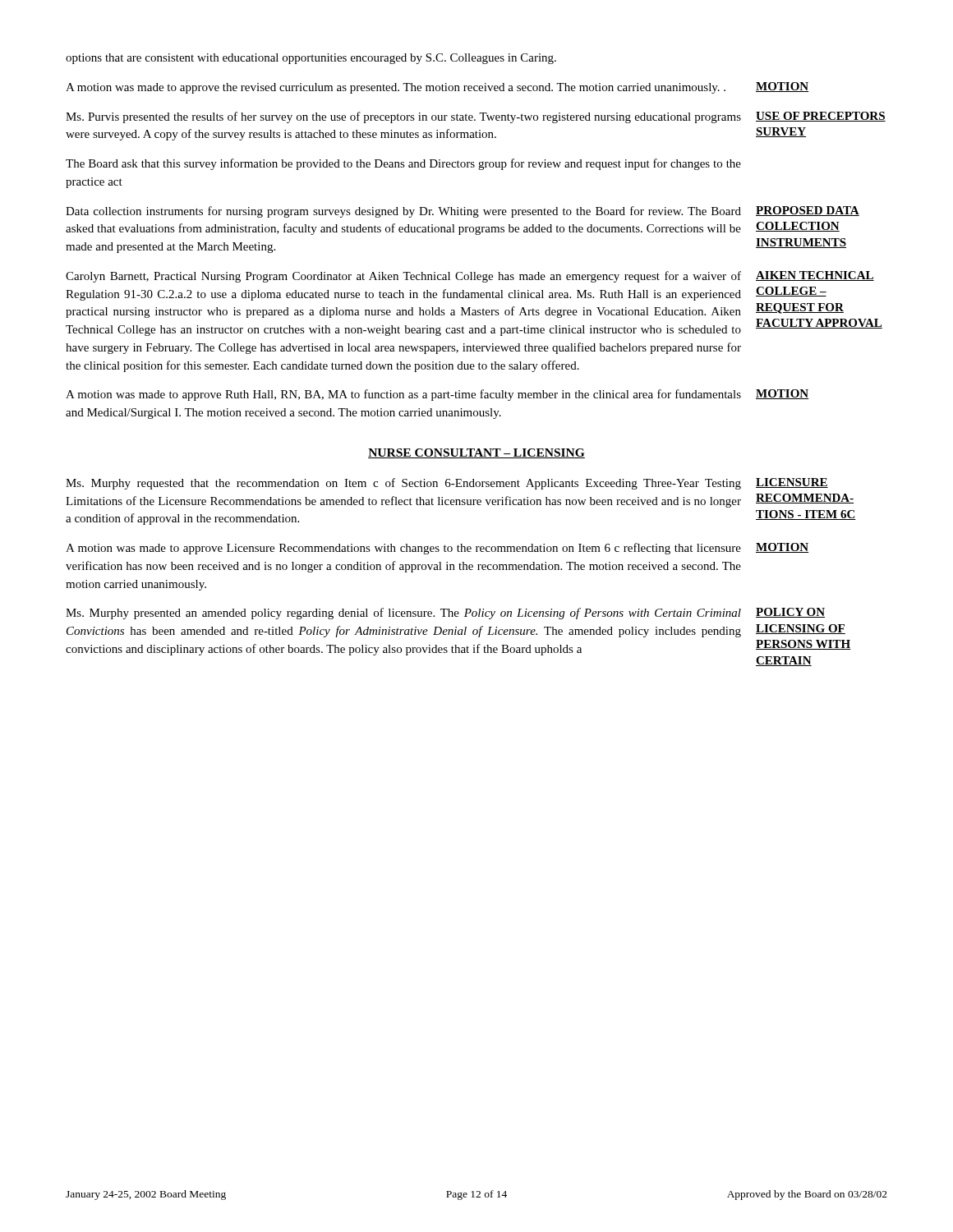953x1232 pixels.
Task: Find the section header that reads "USE OF PRECEPTORS SURVEY"
Action: point(821,123)
